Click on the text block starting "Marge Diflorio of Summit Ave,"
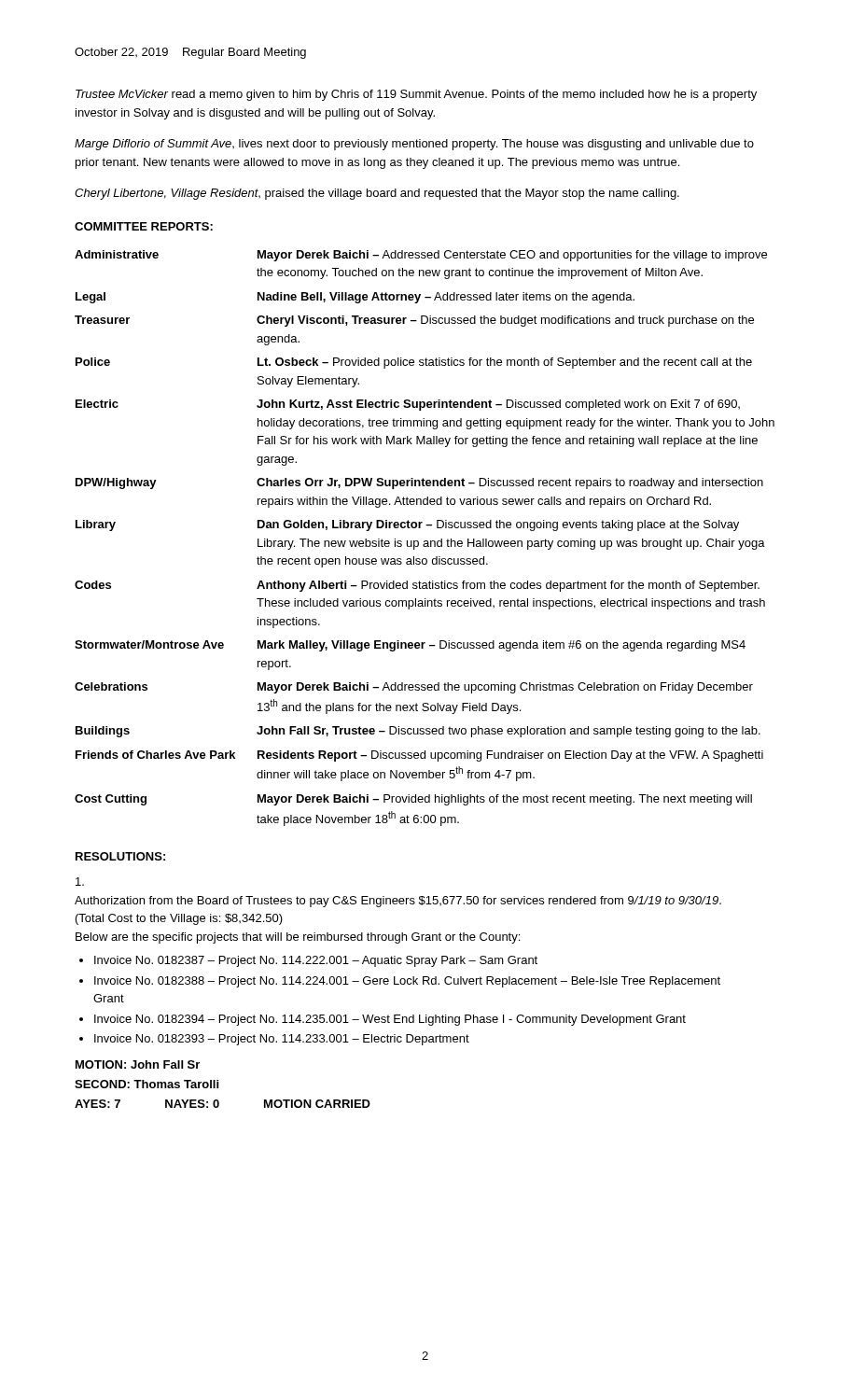The height and width of the screenshot is (1400, 850). [414, 152]
